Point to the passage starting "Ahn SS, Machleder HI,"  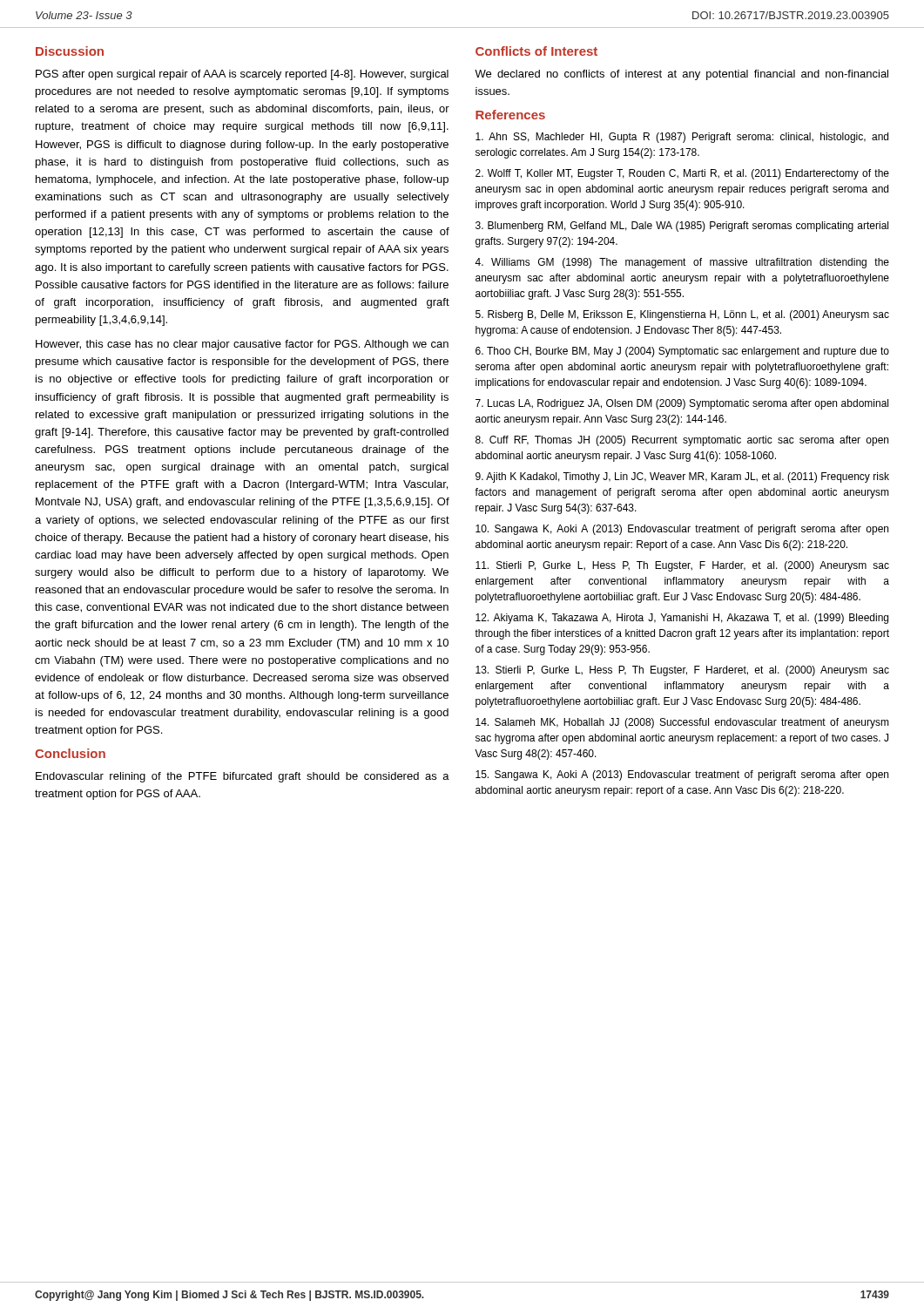point(682,145)
